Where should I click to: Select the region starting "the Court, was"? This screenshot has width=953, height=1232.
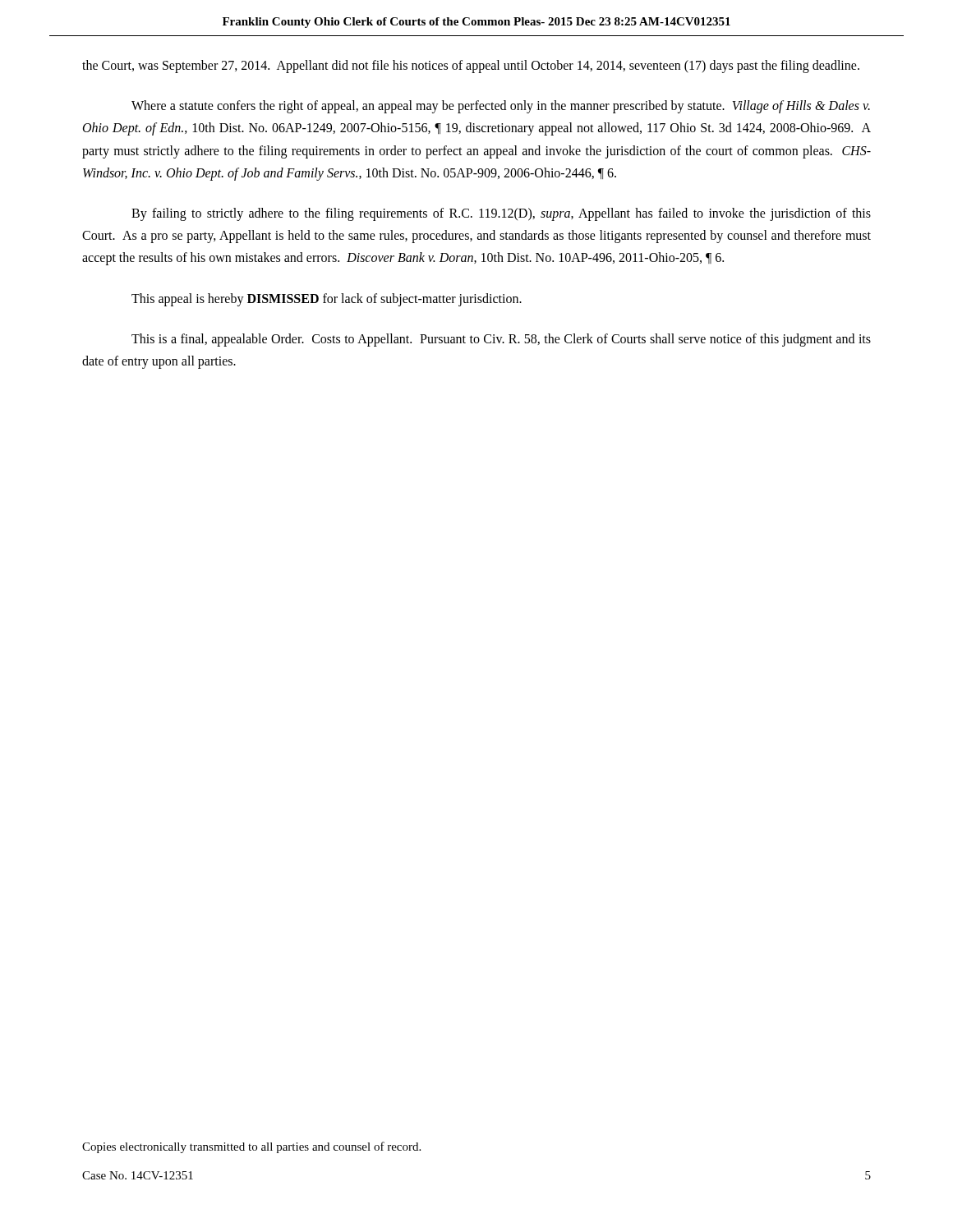471,65
